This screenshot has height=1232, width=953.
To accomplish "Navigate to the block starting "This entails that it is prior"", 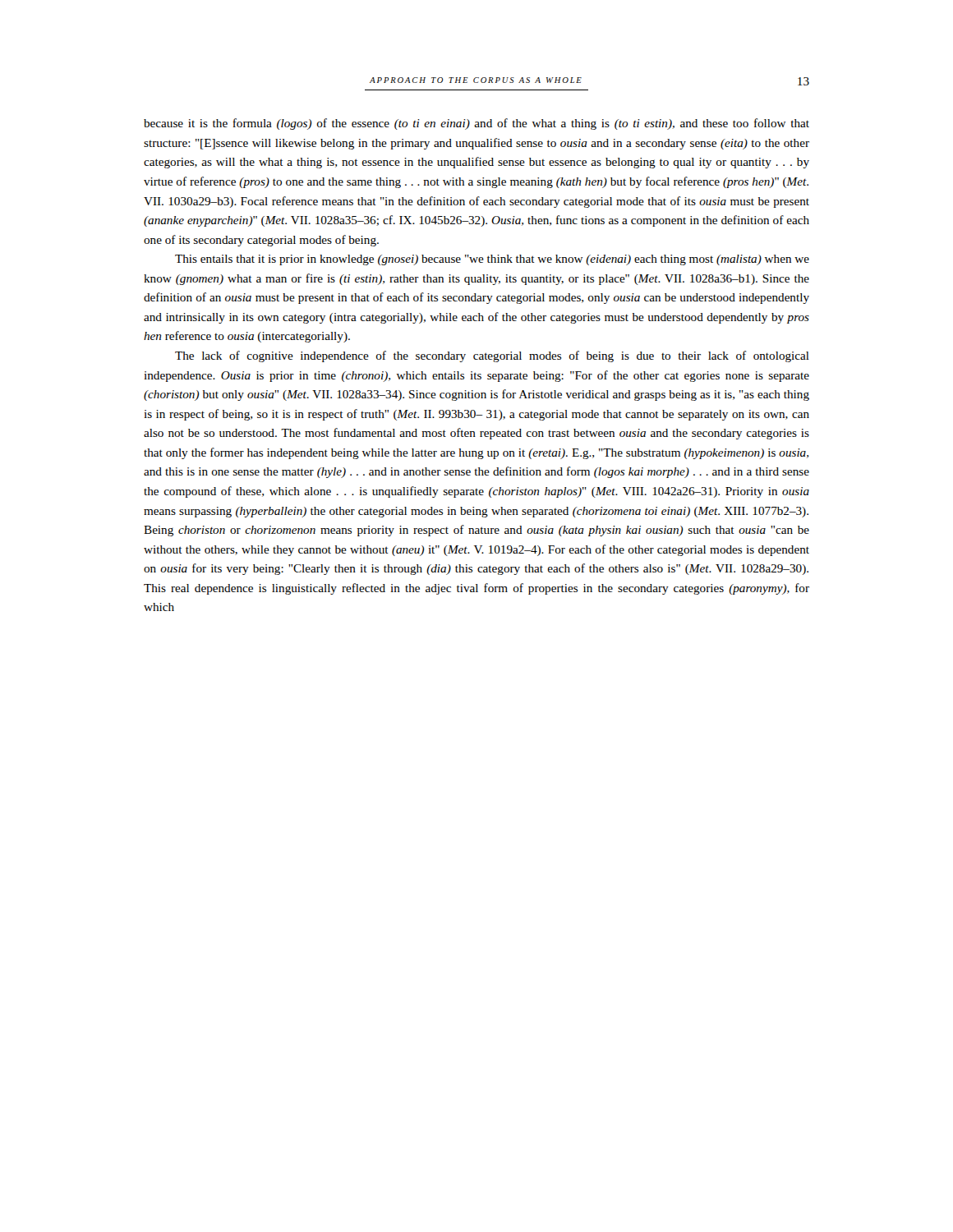I will click(x=476, y=297).
